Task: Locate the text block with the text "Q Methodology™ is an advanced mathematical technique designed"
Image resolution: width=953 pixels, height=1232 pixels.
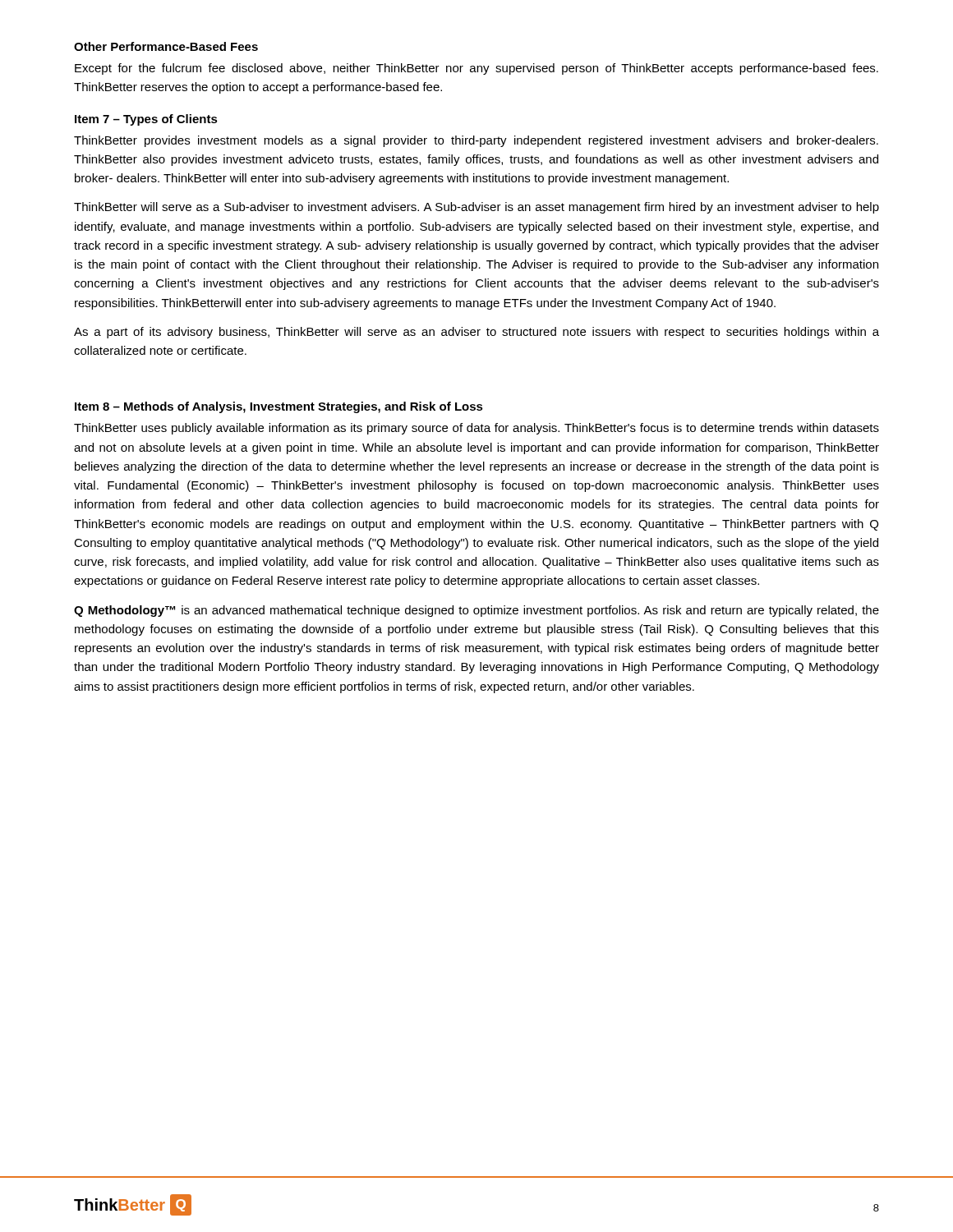Action: [x=476, y=648]
